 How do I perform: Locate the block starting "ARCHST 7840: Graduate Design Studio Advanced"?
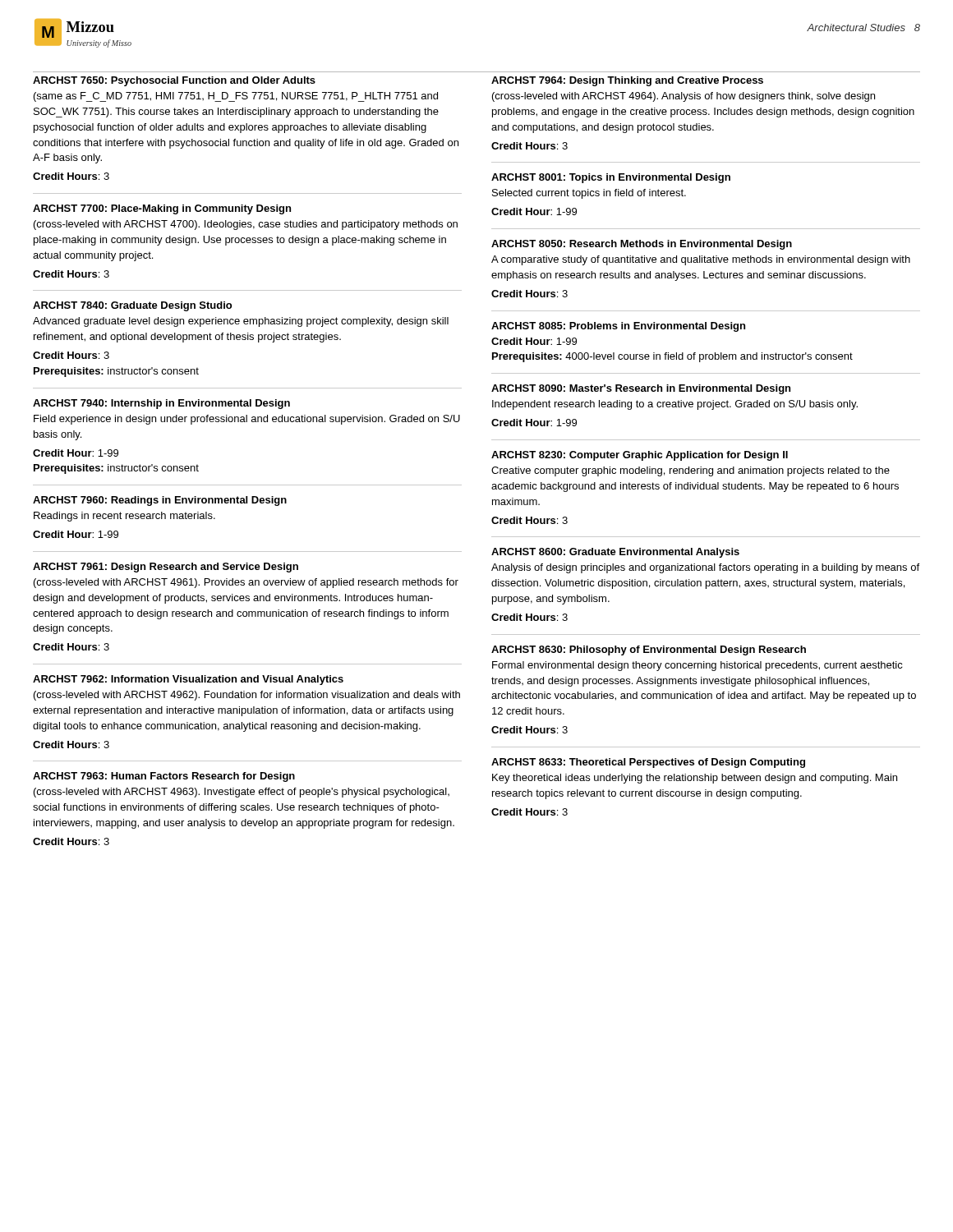247,339
